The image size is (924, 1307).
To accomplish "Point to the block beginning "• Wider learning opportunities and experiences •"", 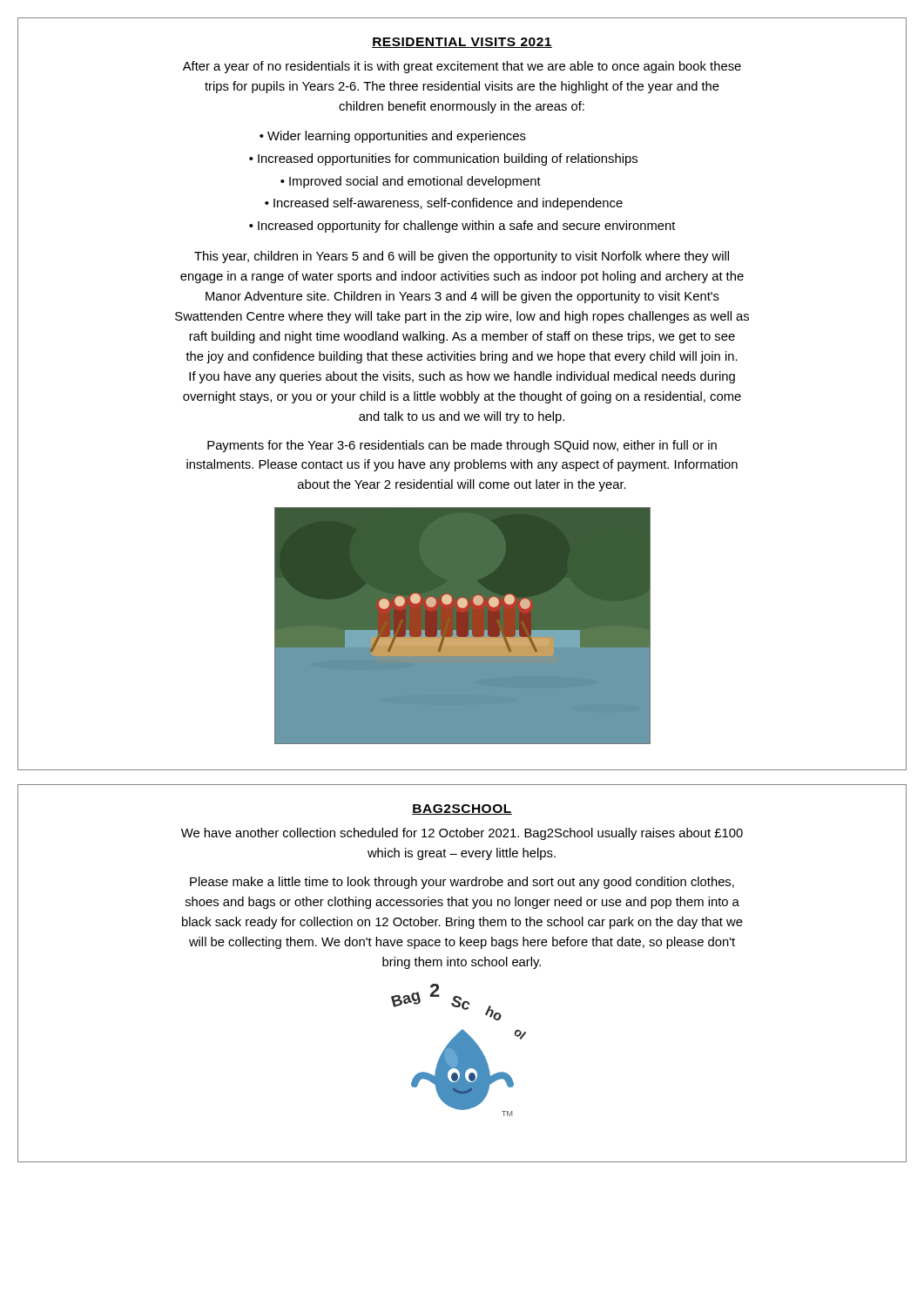I will pyautogui.click(x=462, y=182).
